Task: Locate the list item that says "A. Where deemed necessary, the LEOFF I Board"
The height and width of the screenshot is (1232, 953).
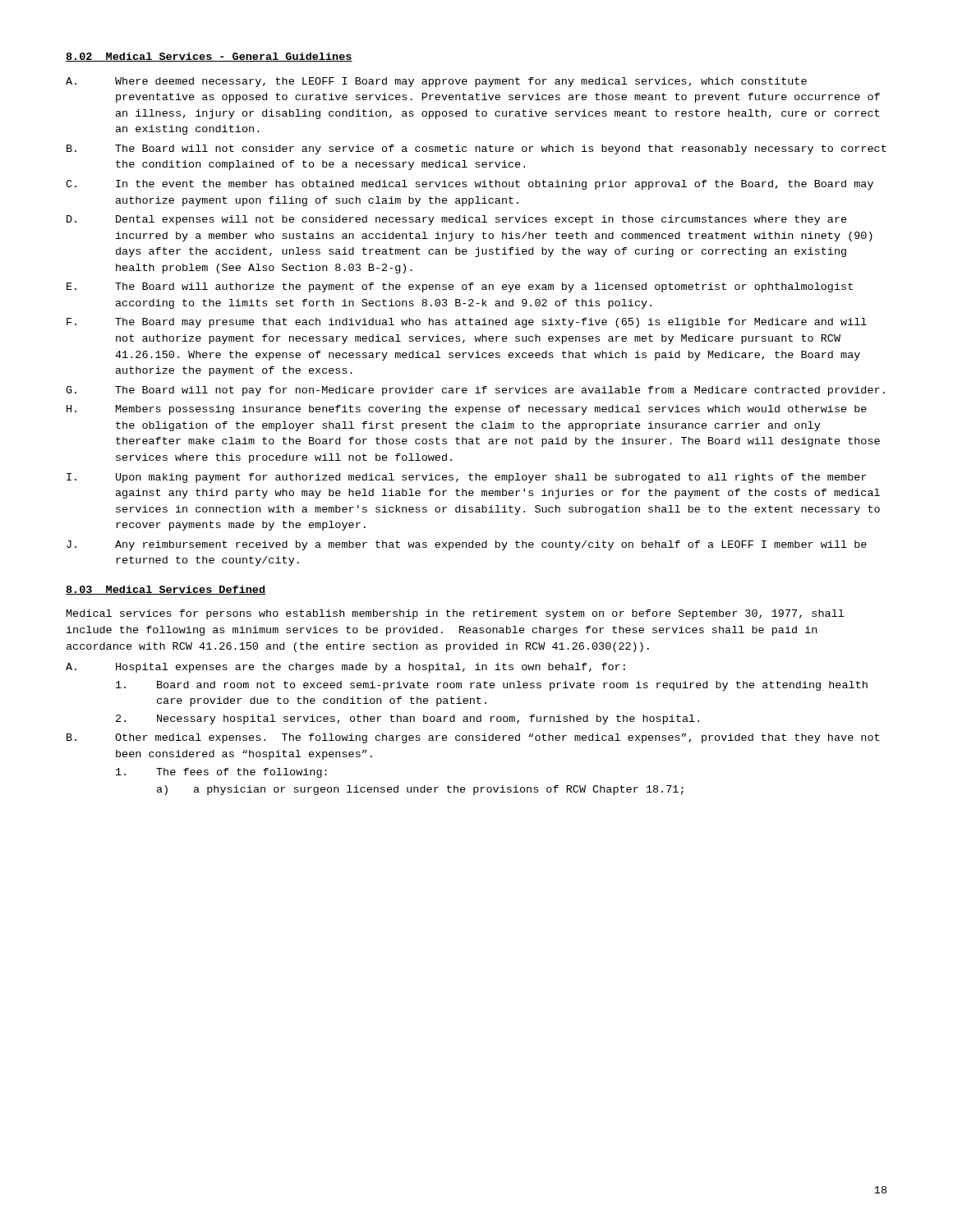Action: coord(476,106)
